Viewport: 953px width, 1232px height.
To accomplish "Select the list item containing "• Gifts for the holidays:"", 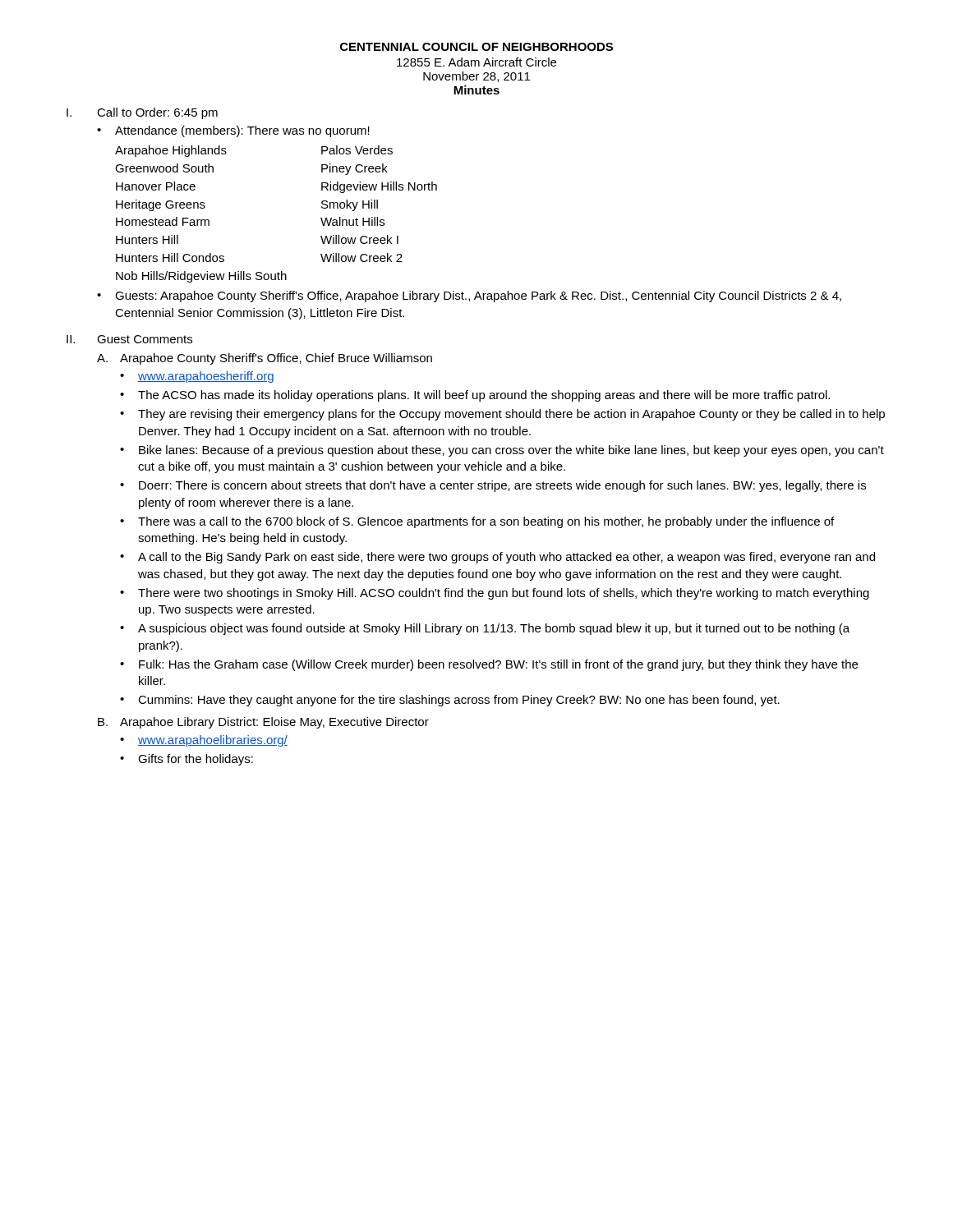I will click(x=186, y=760).
